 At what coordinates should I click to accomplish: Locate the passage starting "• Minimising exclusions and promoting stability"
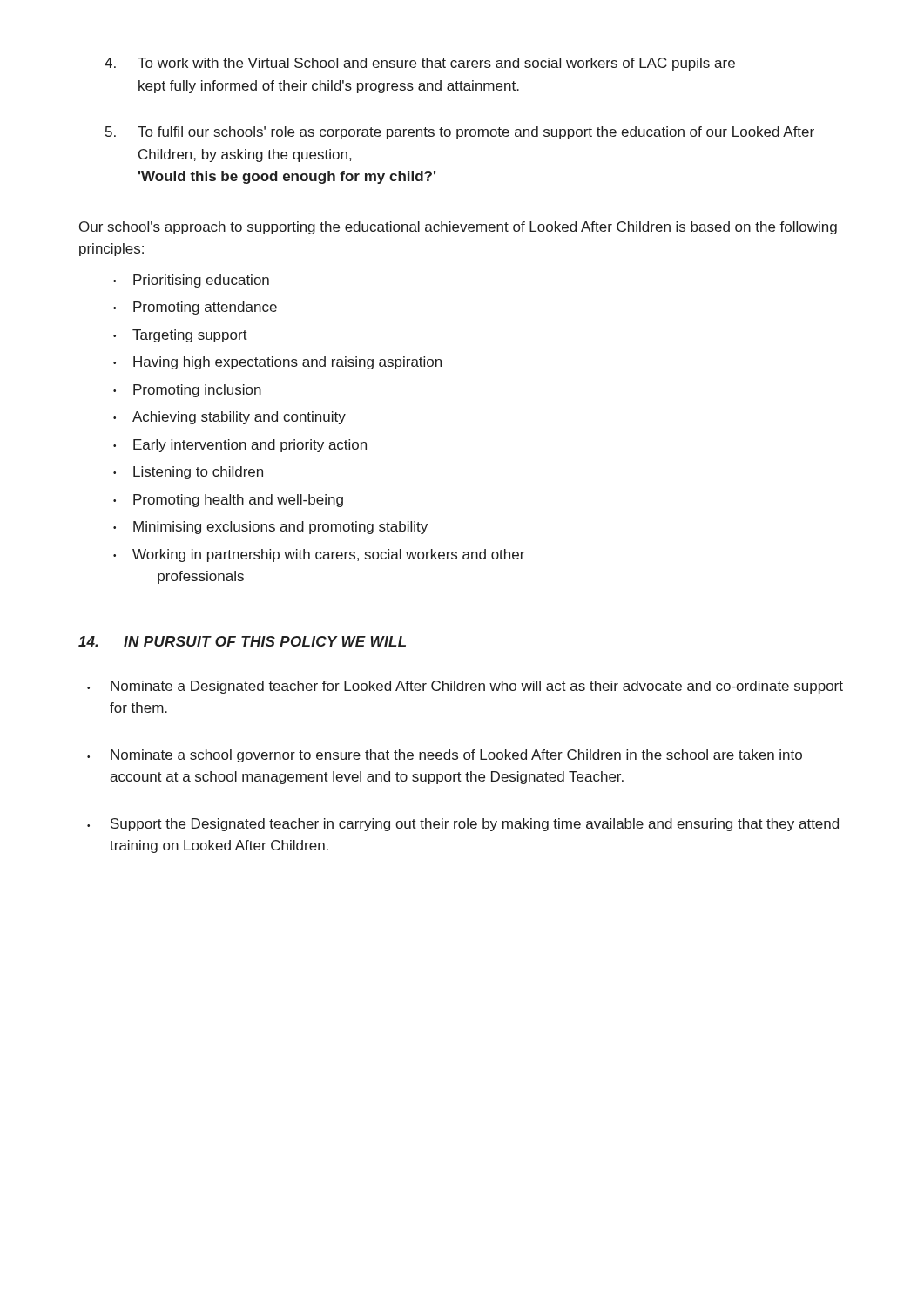270,528
